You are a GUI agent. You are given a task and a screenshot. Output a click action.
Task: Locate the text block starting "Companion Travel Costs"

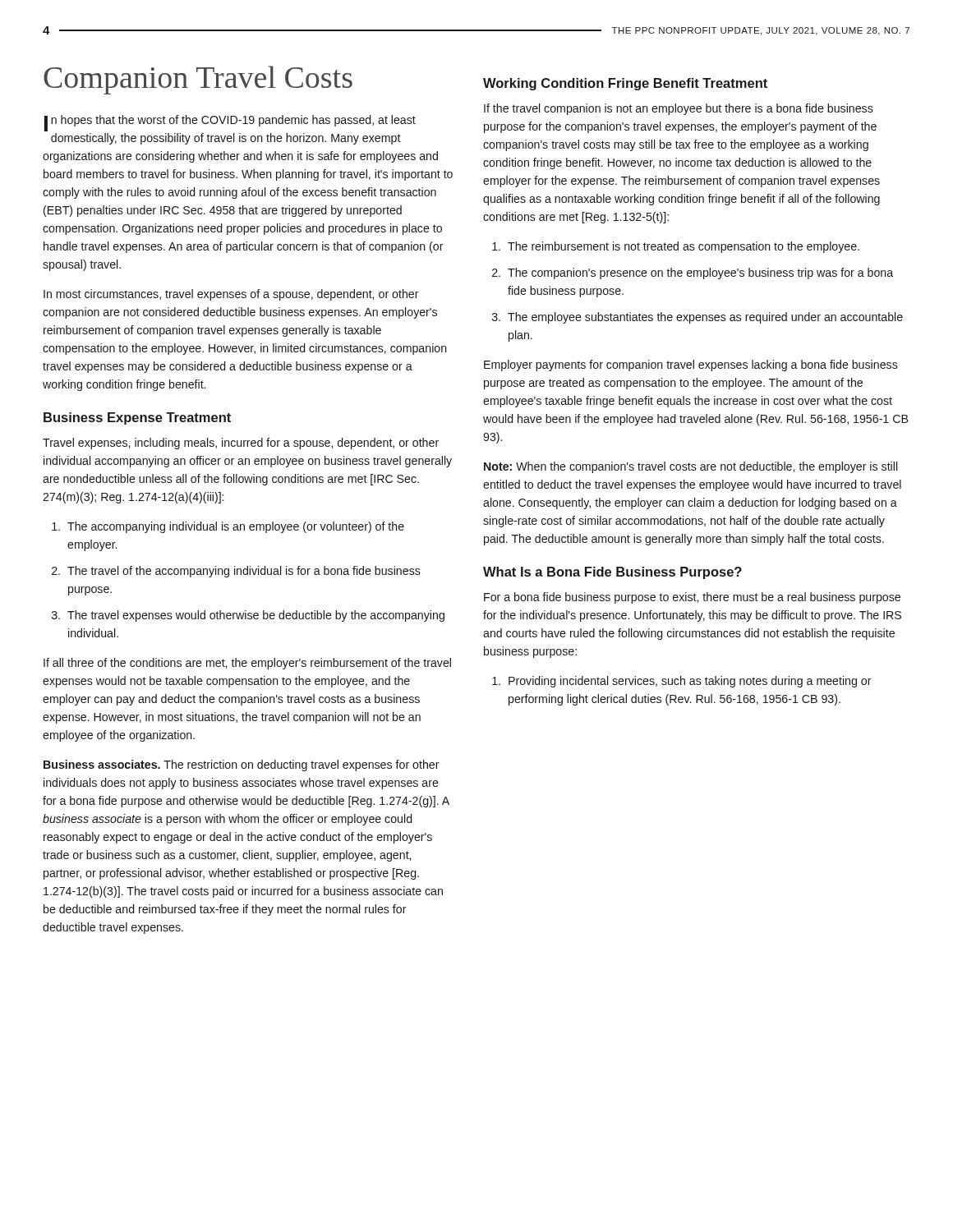coord(198,77)
